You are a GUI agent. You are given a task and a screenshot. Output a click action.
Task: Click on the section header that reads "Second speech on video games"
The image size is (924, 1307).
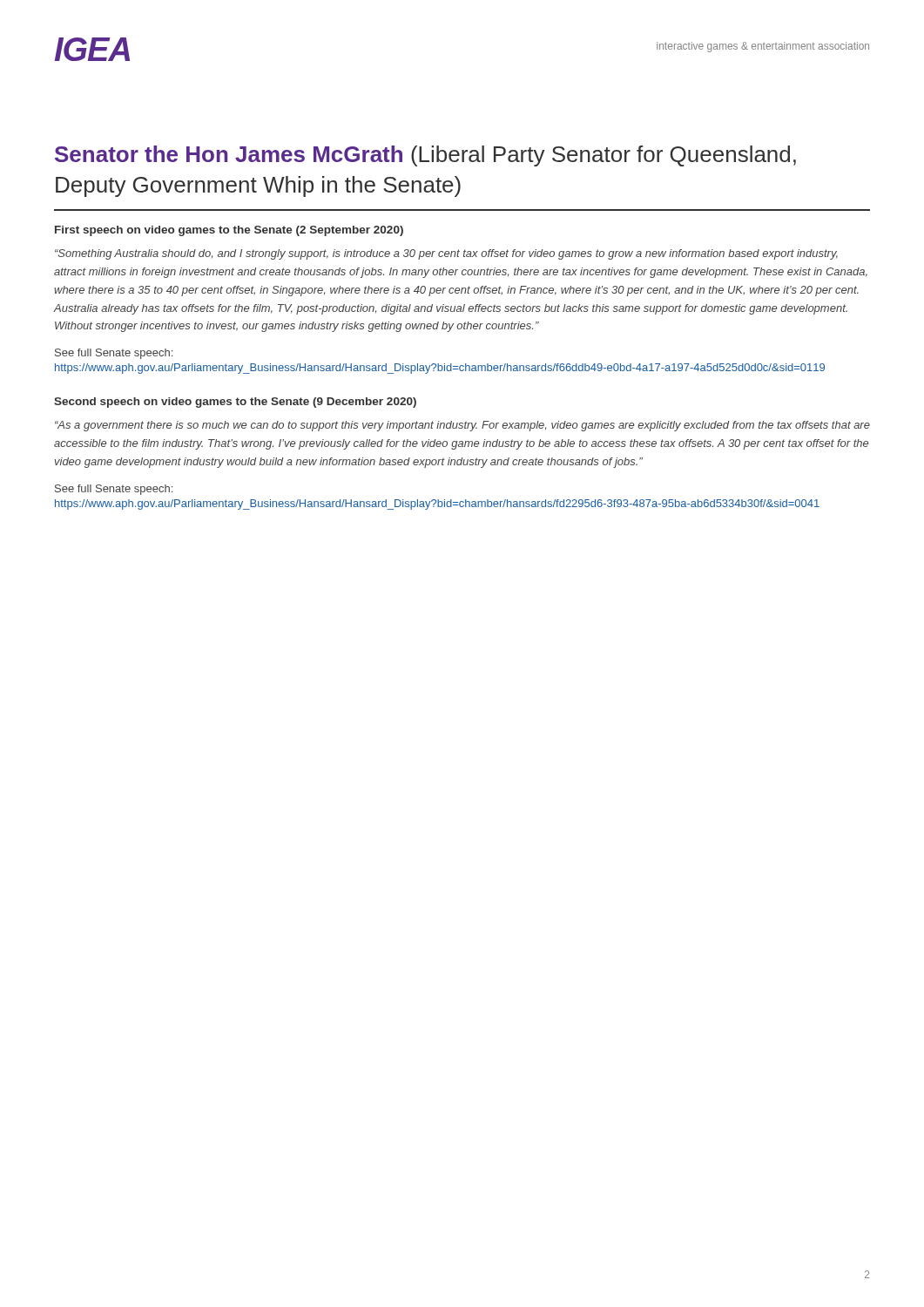[x=235, y=401]
